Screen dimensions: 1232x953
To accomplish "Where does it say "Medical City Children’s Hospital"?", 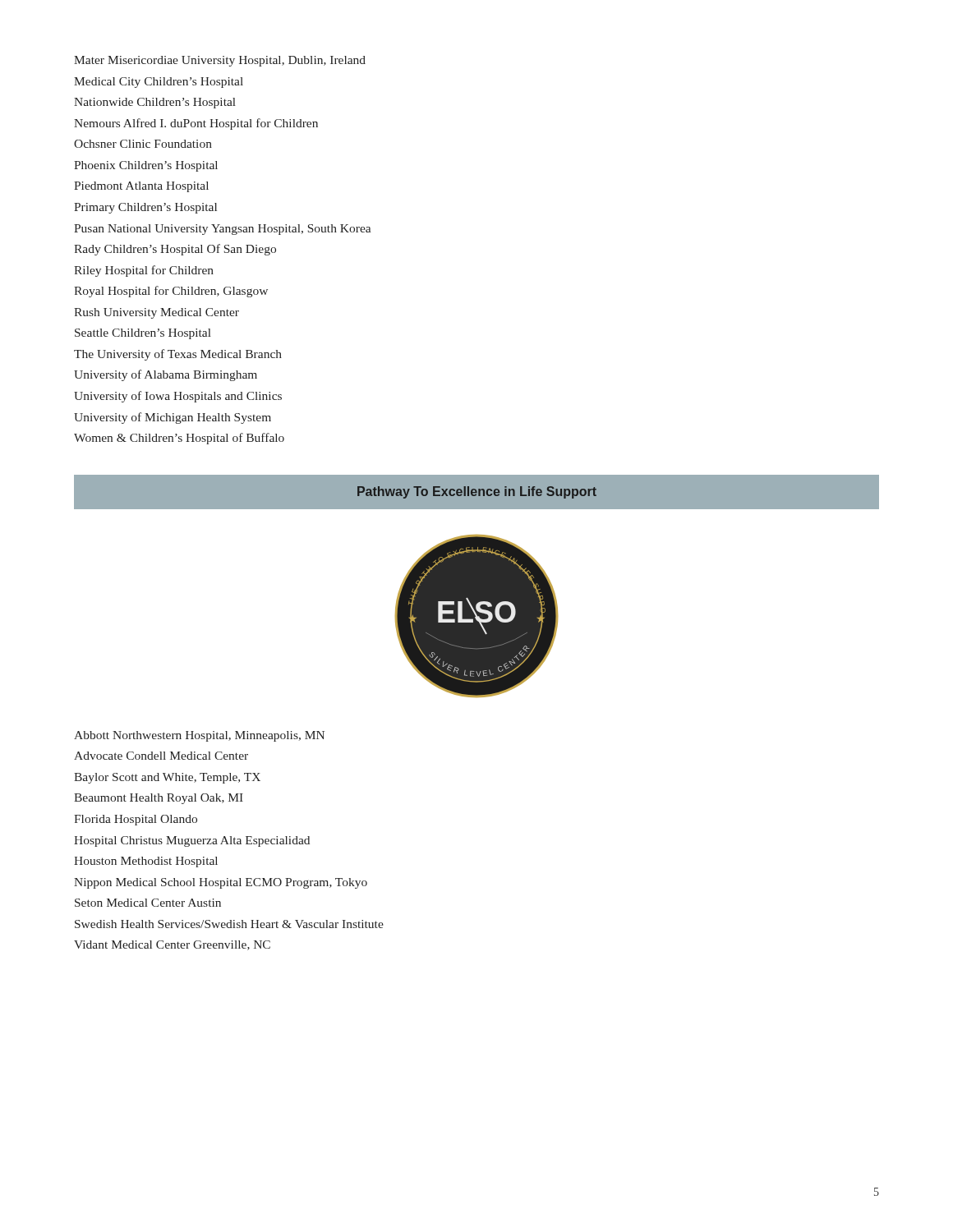I will pos(159,83).
